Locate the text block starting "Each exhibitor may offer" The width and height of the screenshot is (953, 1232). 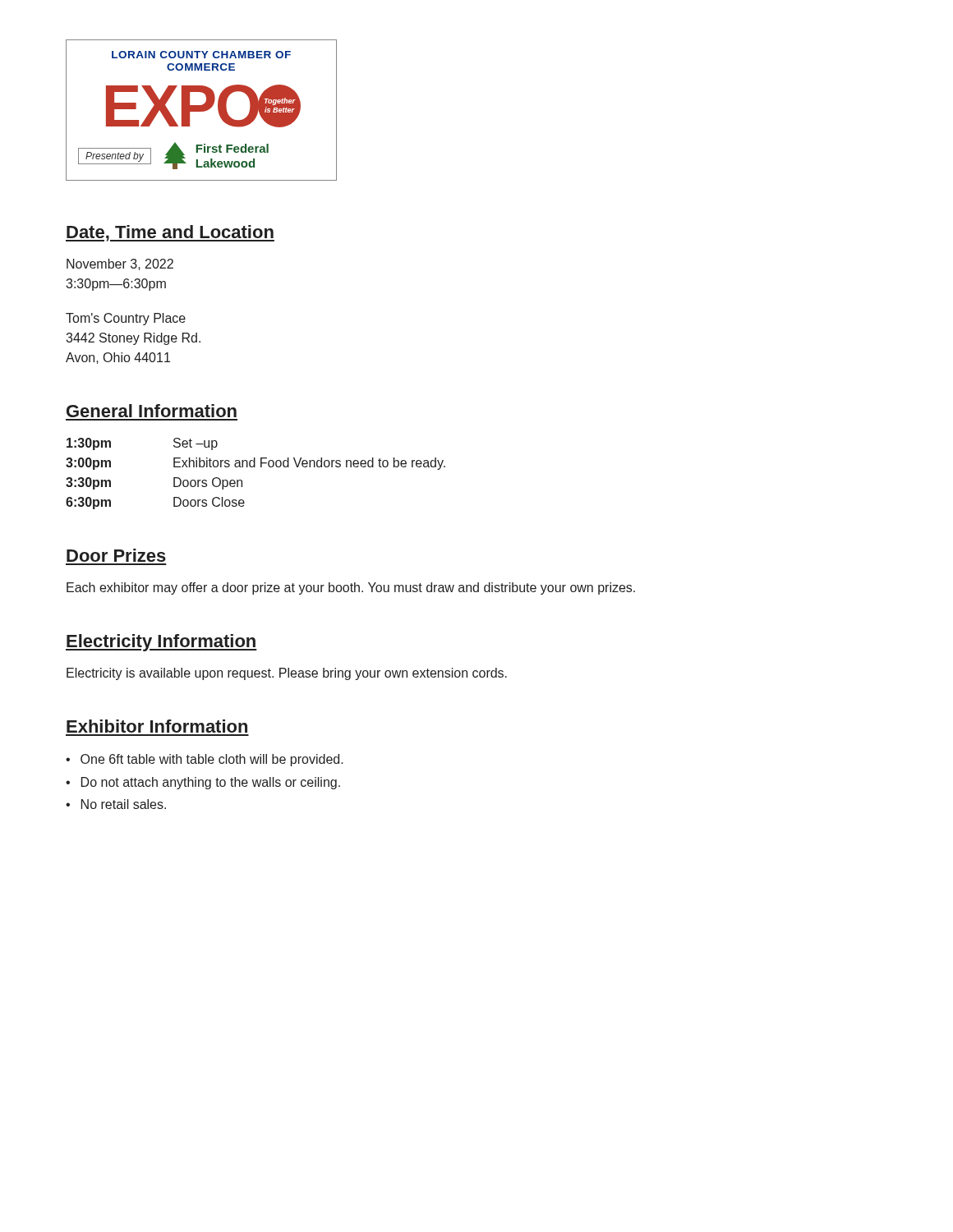[351, 588]
